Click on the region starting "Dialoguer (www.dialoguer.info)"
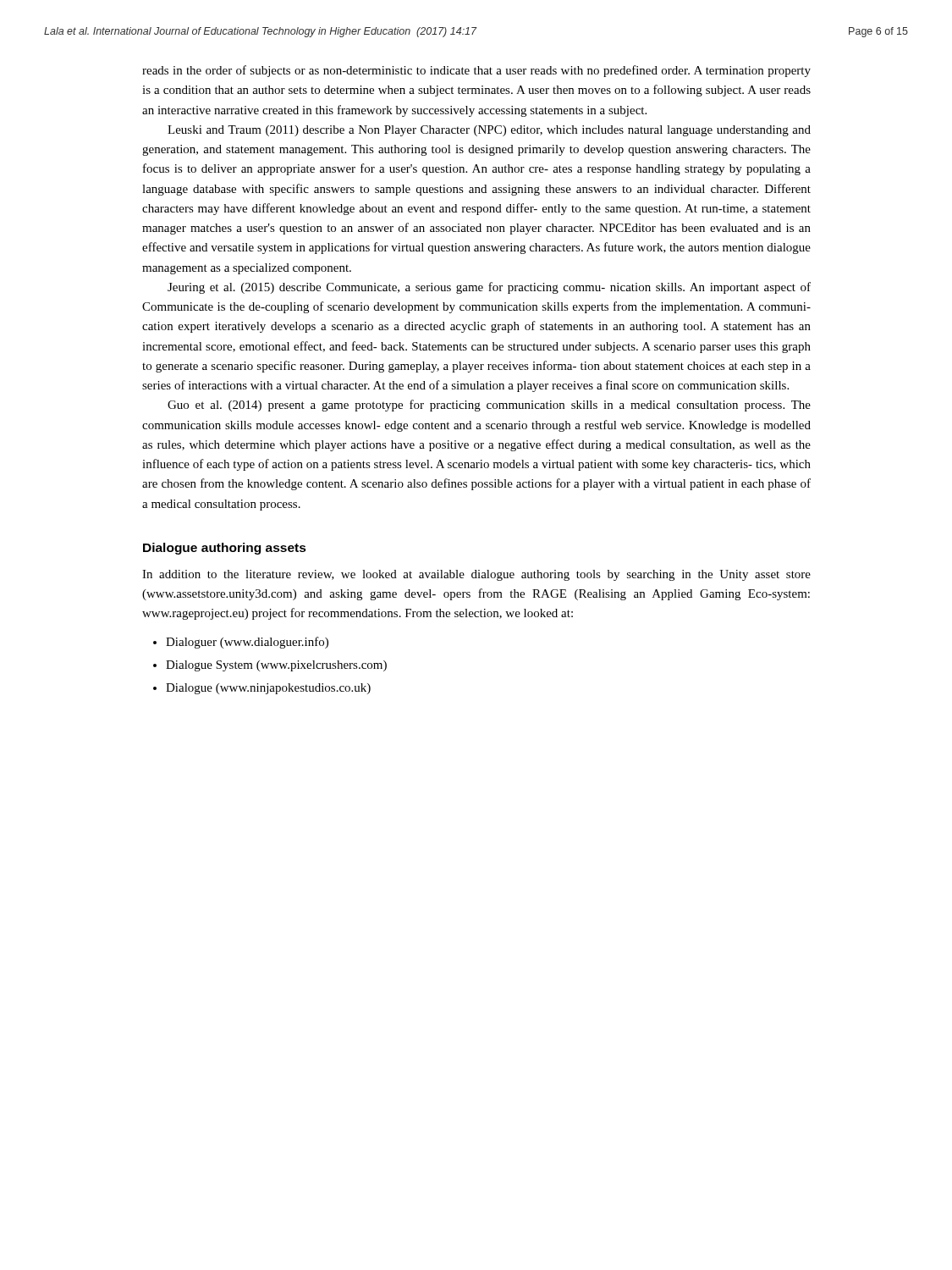The image size is (952, 1270). pos(247,641)
